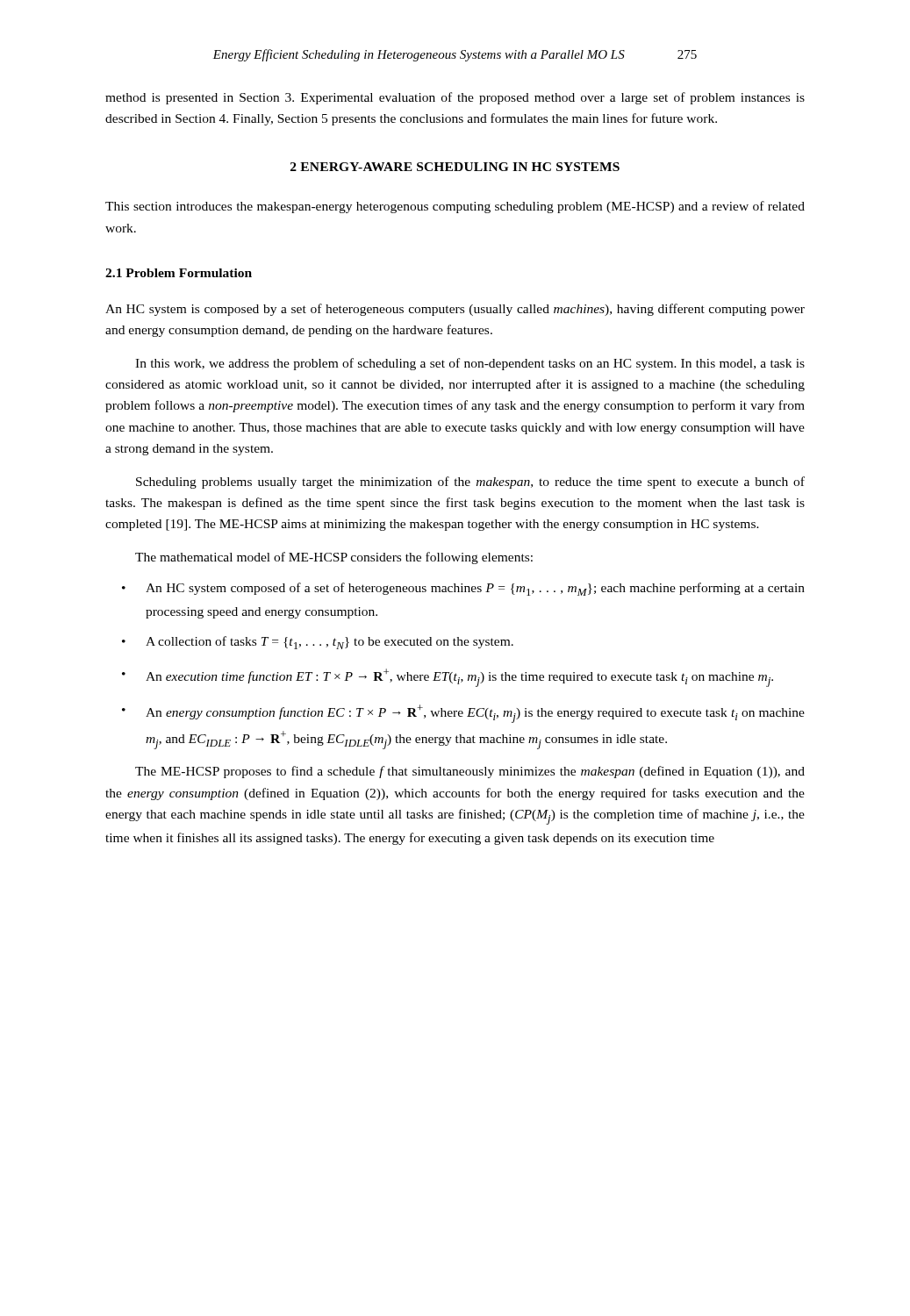Point to the passage starting "In this work, we address"

click(x=455, y=405)
